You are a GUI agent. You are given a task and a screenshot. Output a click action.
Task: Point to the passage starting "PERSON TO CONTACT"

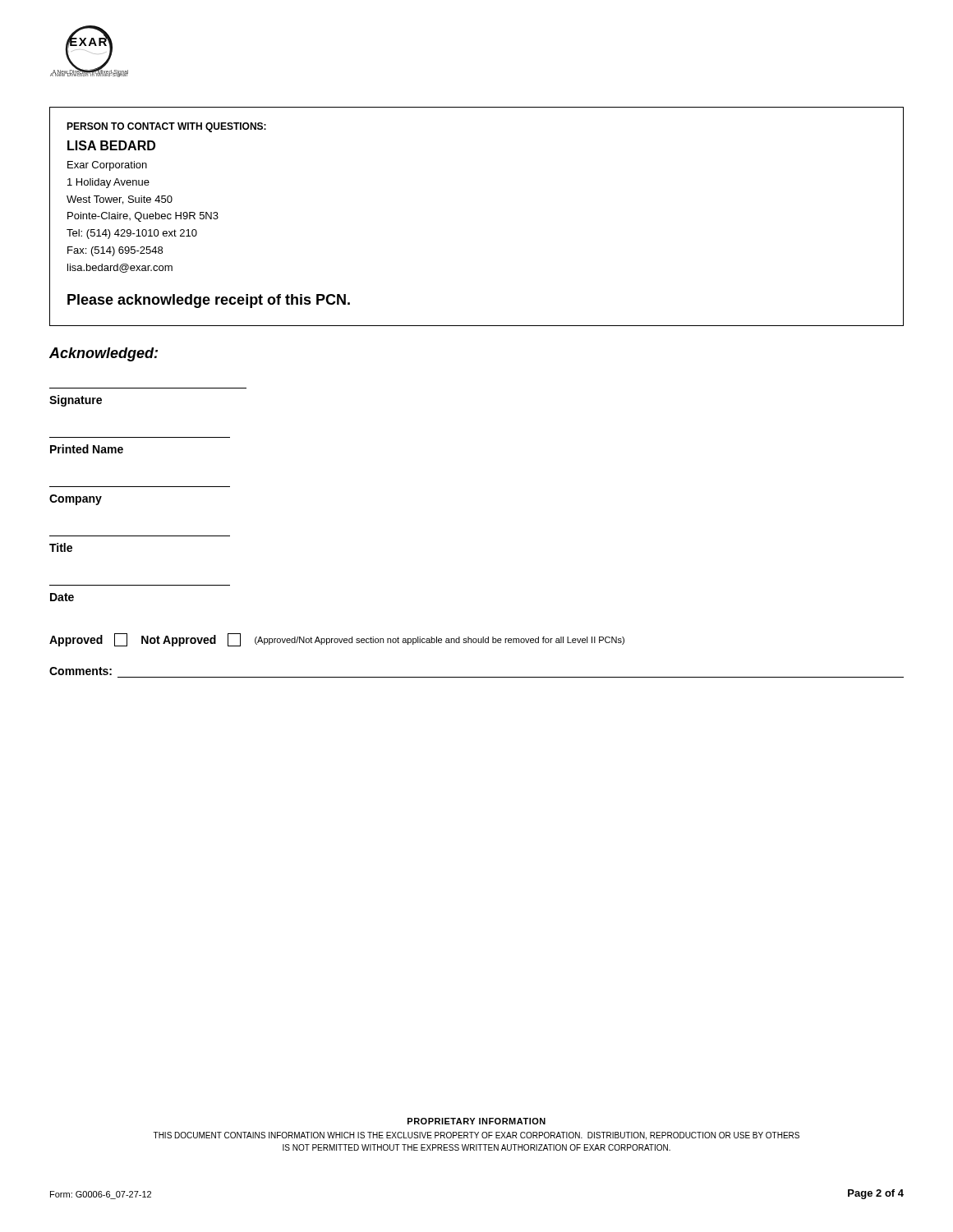click(166, 127)
